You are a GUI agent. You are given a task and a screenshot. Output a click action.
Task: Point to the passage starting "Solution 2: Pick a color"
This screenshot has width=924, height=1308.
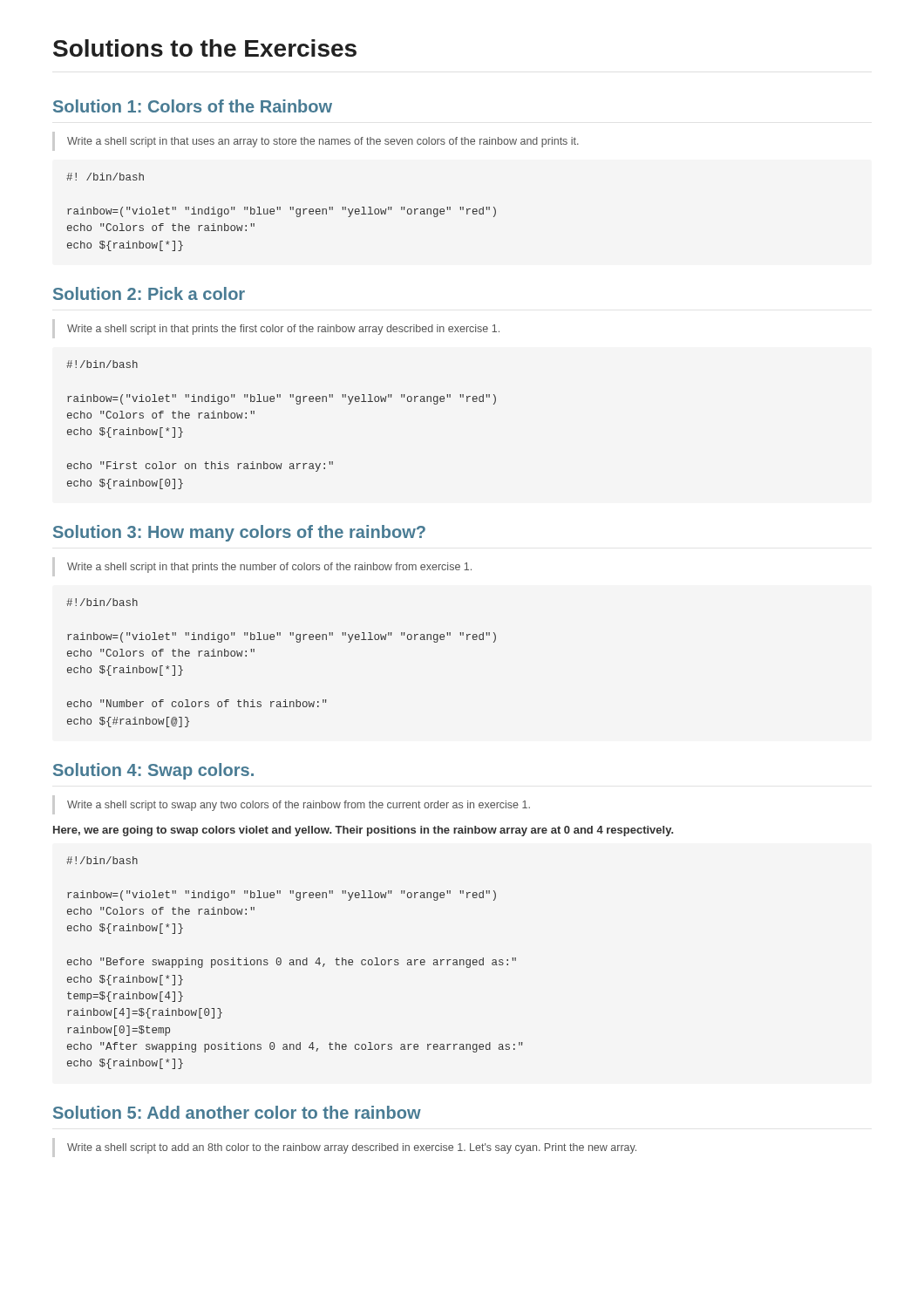149,293
